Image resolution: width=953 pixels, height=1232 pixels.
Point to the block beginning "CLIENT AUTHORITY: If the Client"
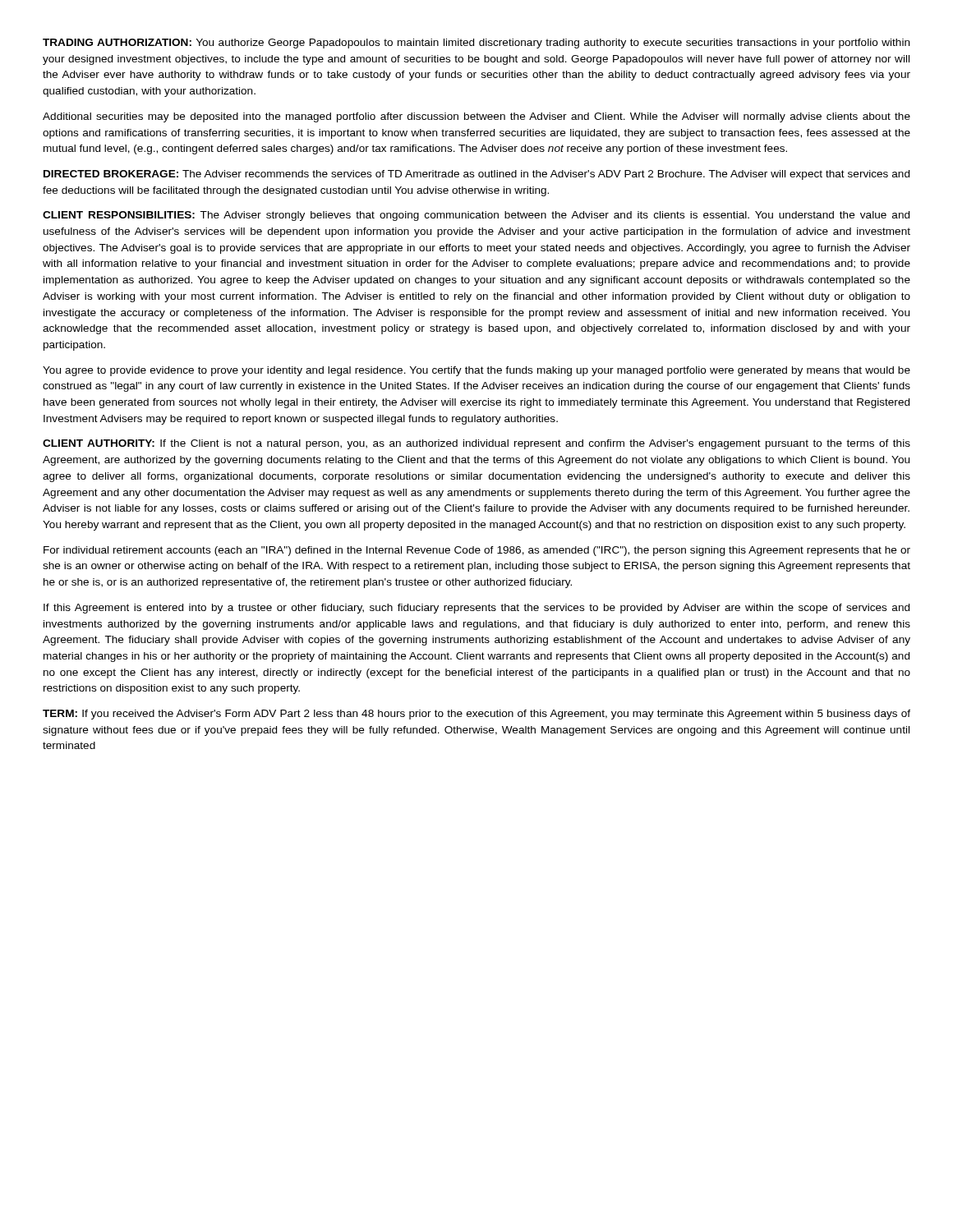coord(476,484)
